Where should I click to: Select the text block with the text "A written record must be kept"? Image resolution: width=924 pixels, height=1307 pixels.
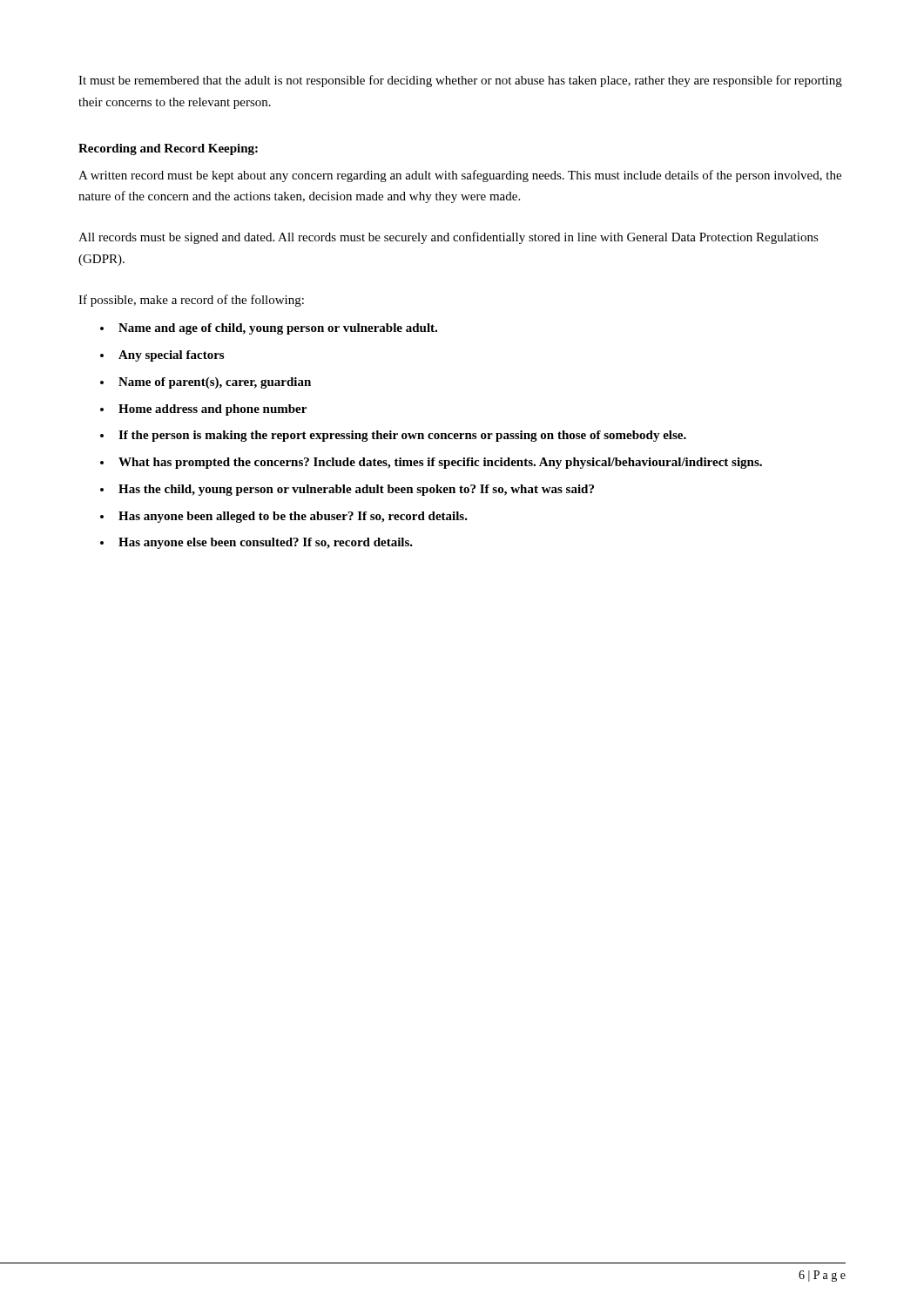pyautogui.click(x=460, y=185)
